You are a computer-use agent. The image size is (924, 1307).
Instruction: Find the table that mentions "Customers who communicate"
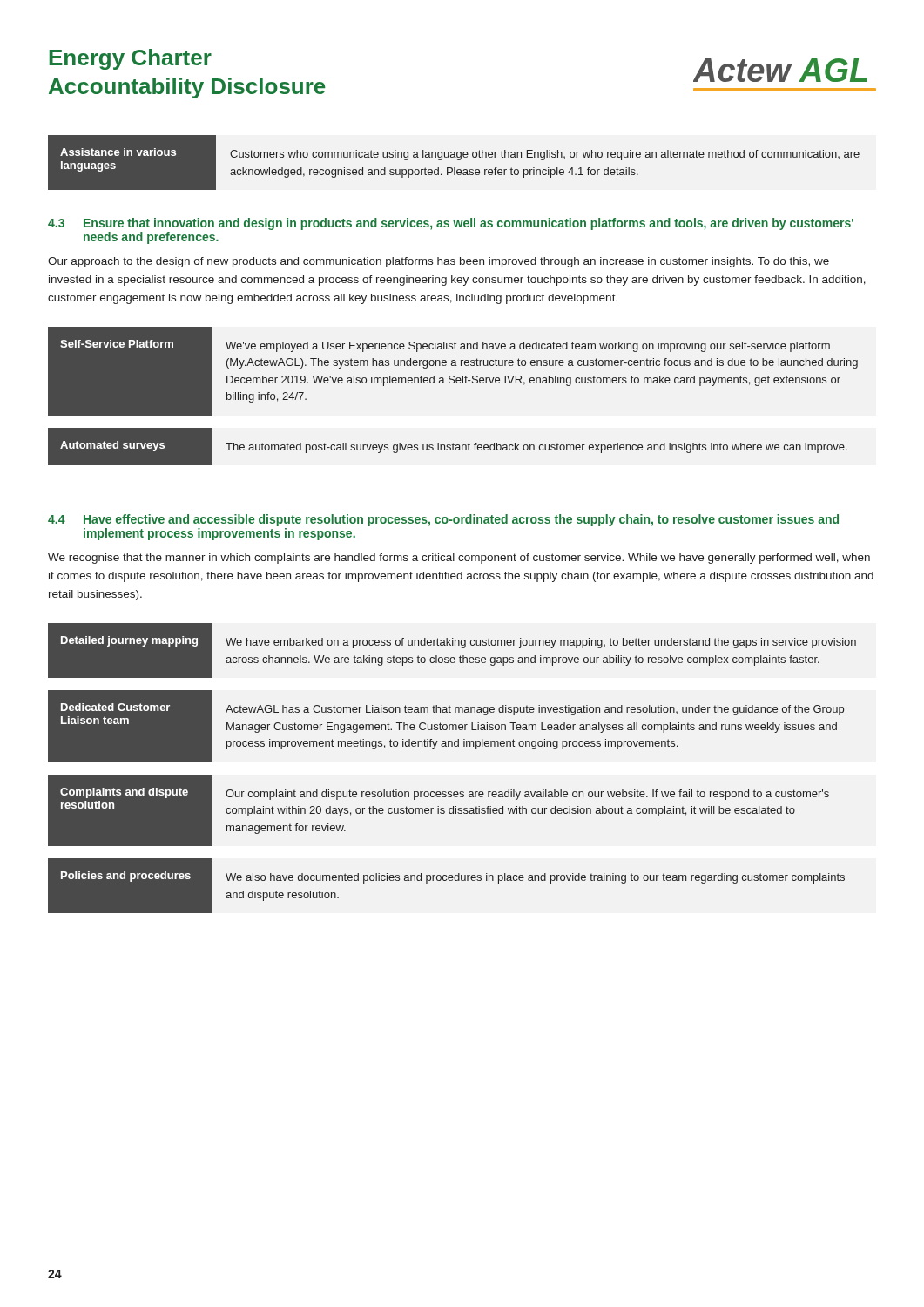click(x=462, y=162)
